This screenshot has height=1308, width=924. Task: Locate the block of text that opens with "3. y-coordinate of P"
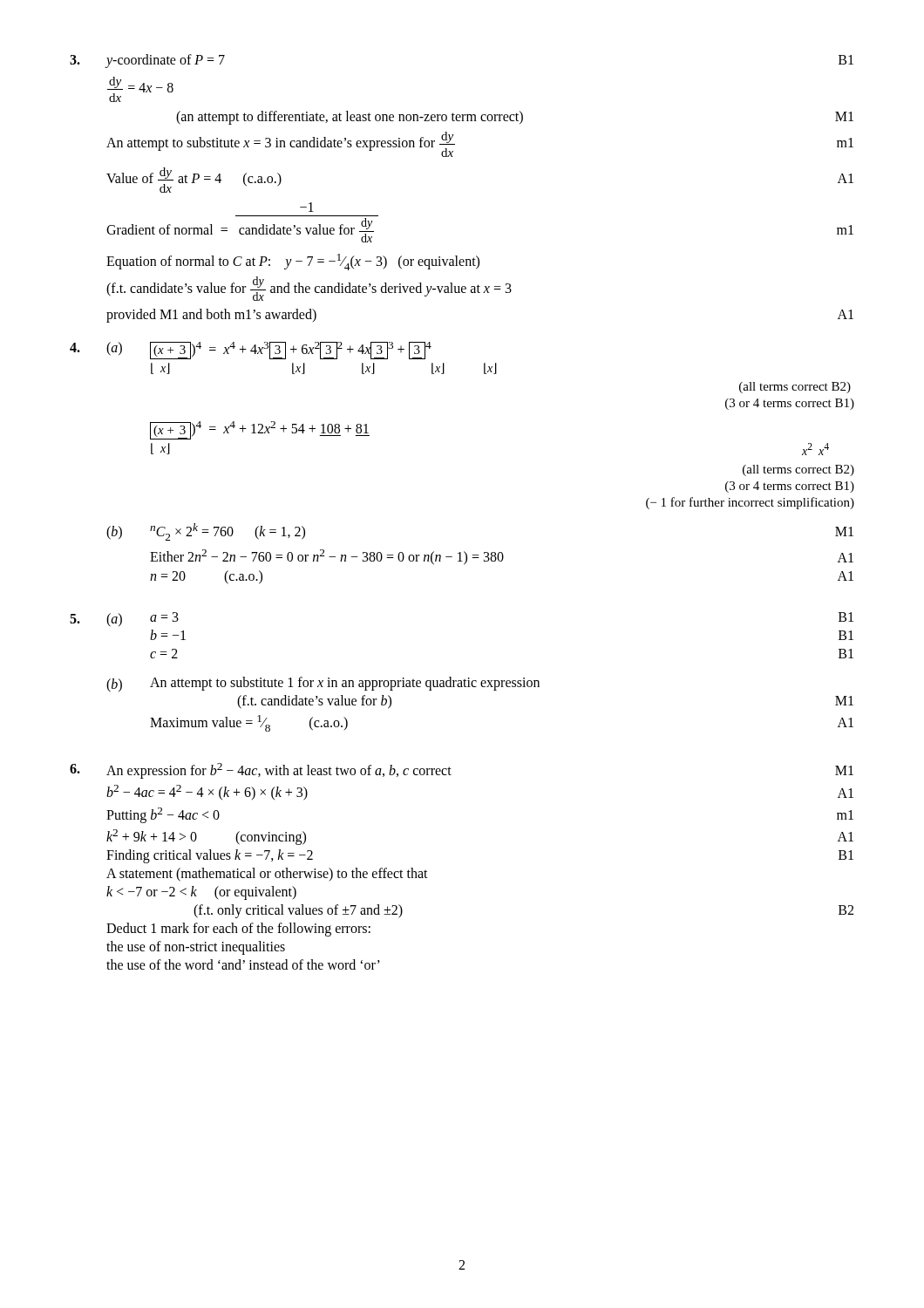(x=163, y=61)
